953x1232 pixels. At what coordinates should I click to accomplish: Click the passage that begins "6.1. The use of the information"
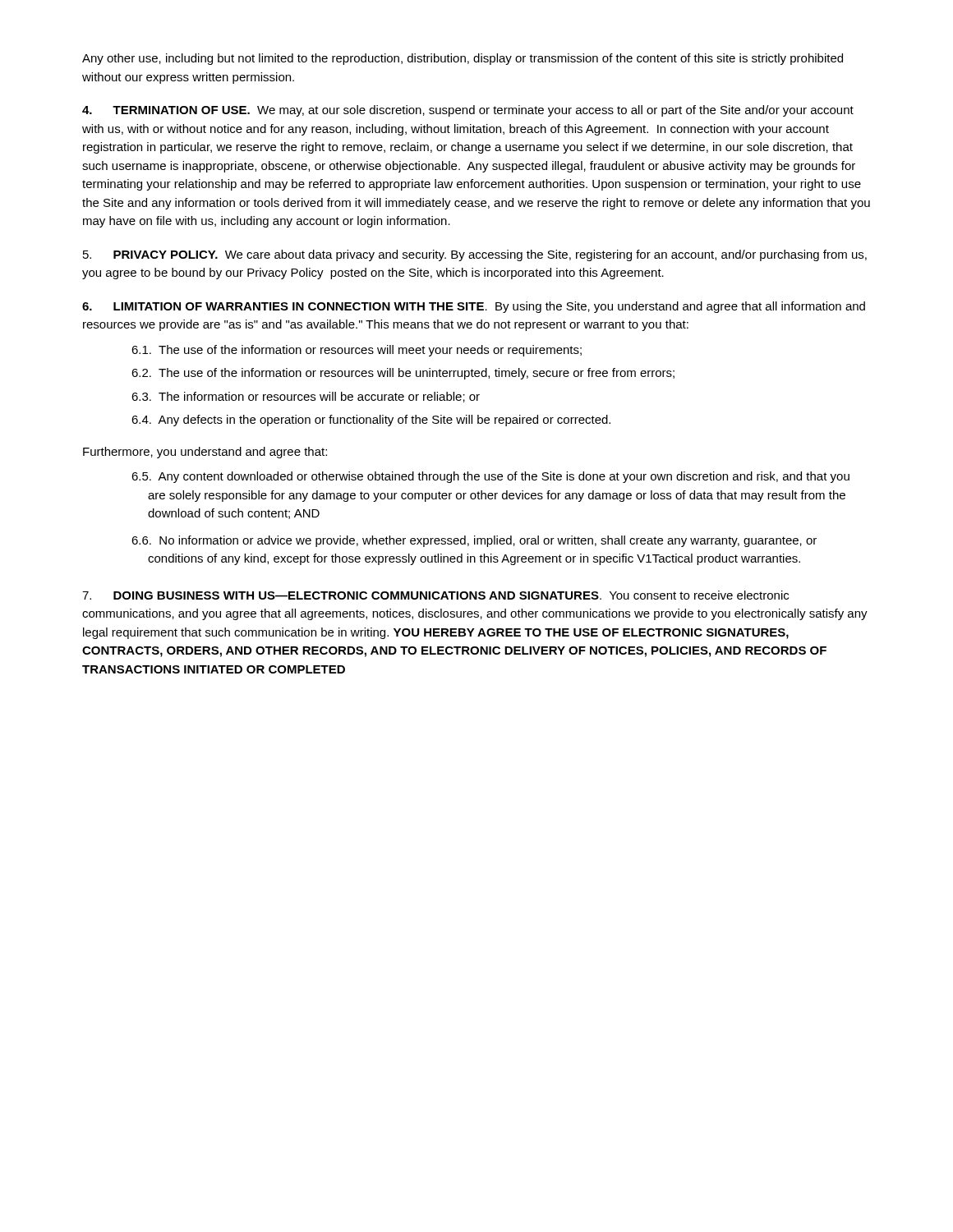coord(357,349)
